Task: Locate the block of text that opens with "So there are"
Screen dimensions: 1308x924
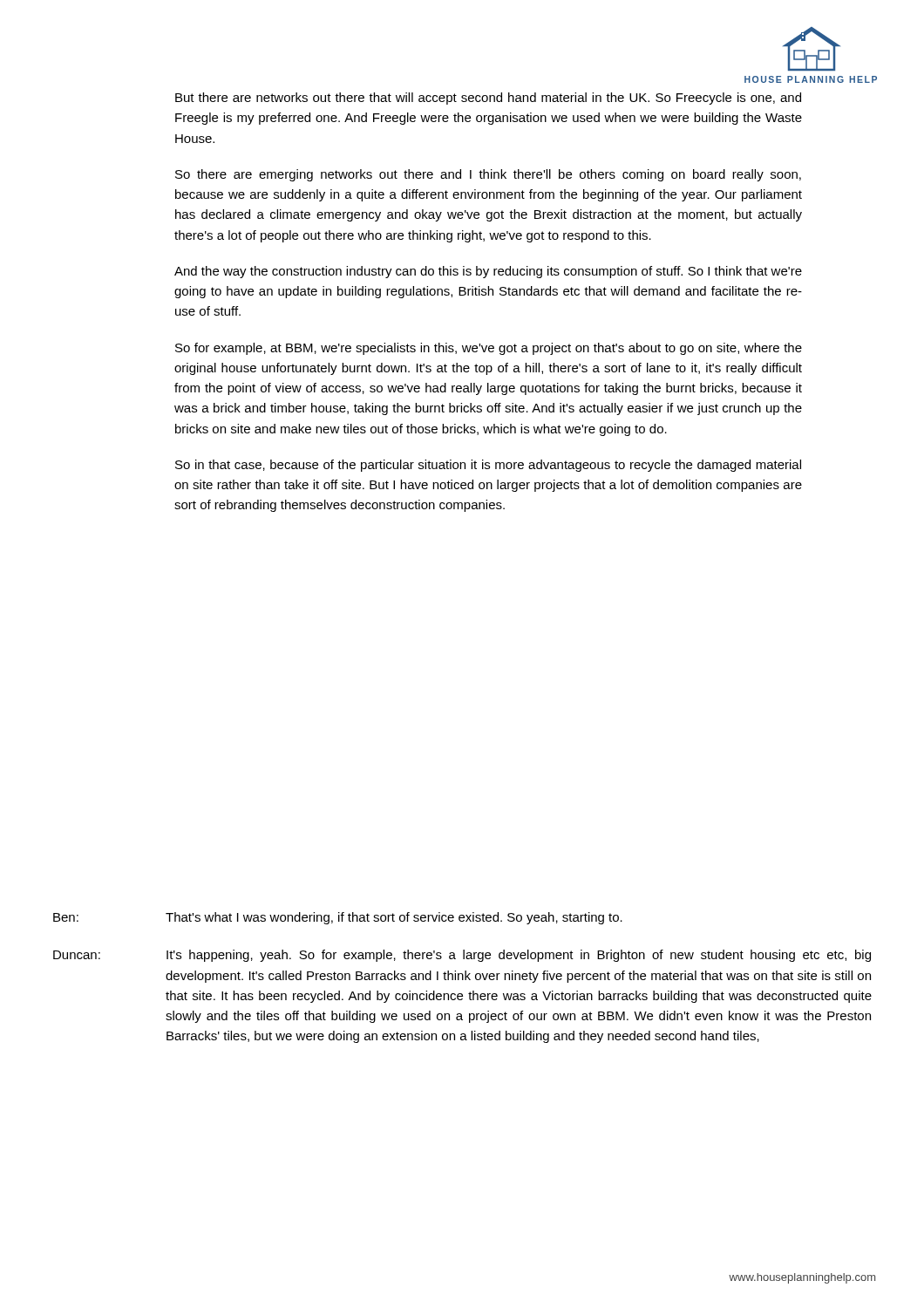Action: pyautogui.click(x=488, y=204)
